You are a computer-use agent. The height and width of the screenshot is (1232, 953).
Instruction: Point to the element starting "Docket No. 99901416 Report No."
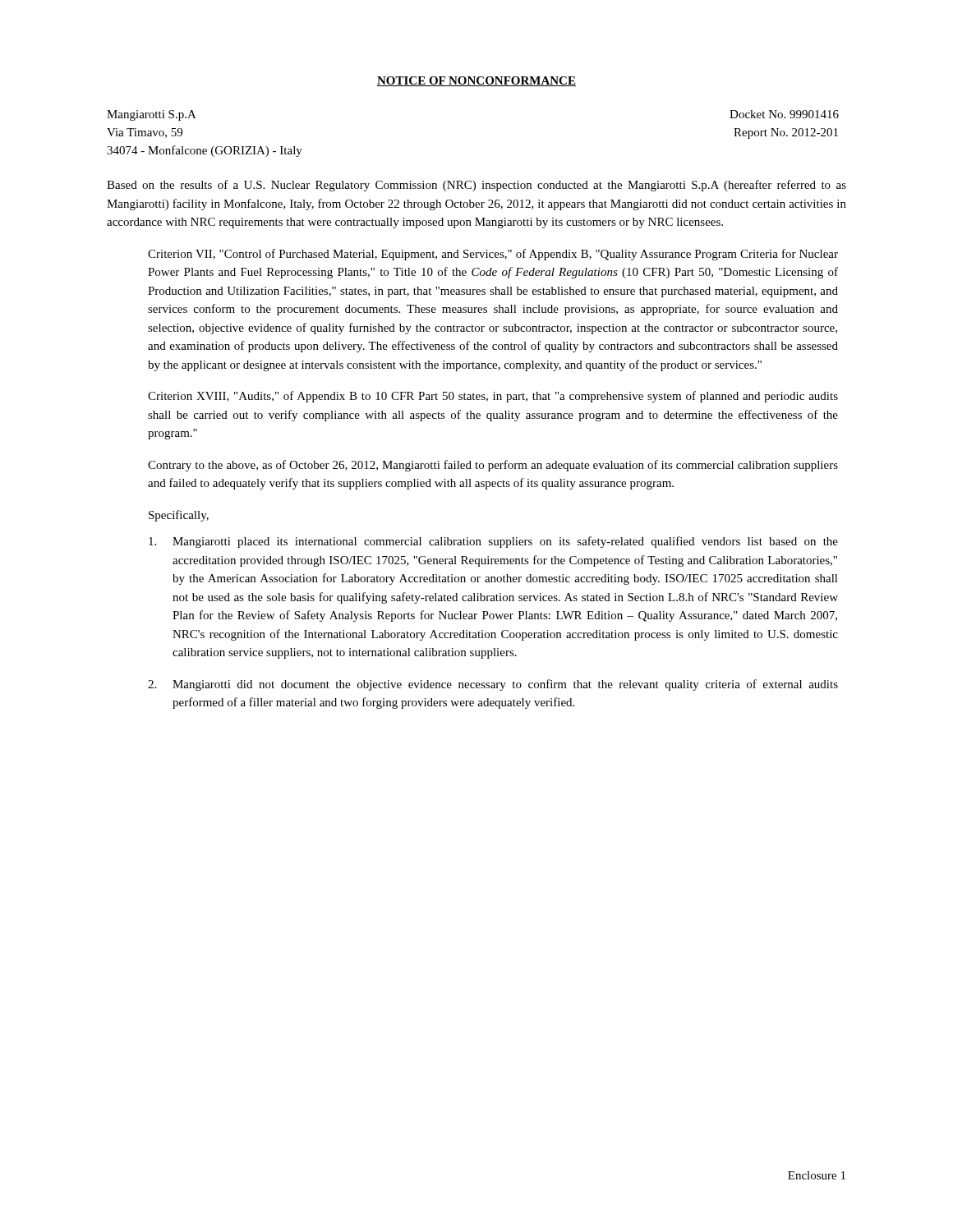(x=784, y=123)
